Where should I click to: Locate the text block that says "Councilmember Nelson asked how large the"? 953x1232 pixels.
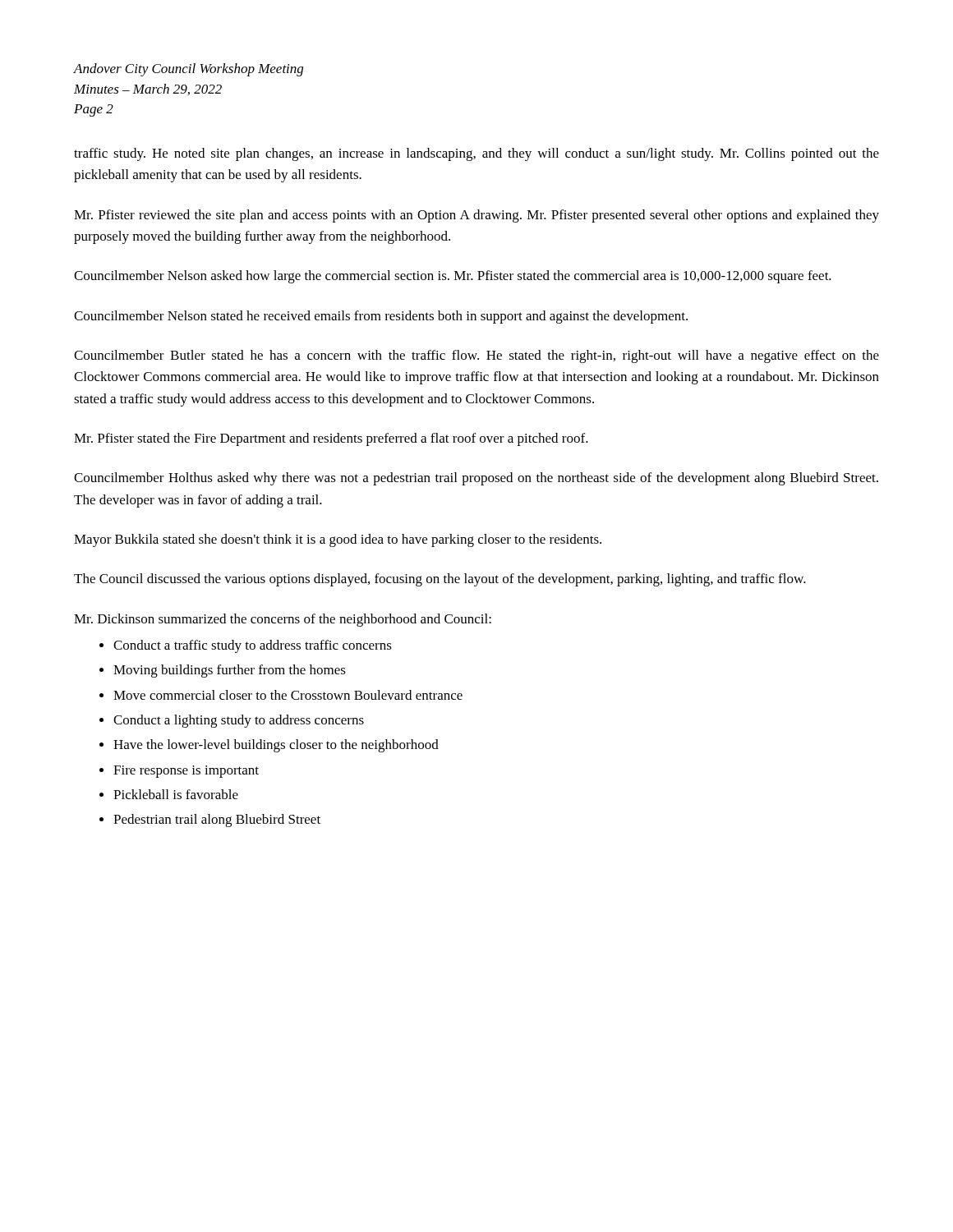click(x=453, y=276)
